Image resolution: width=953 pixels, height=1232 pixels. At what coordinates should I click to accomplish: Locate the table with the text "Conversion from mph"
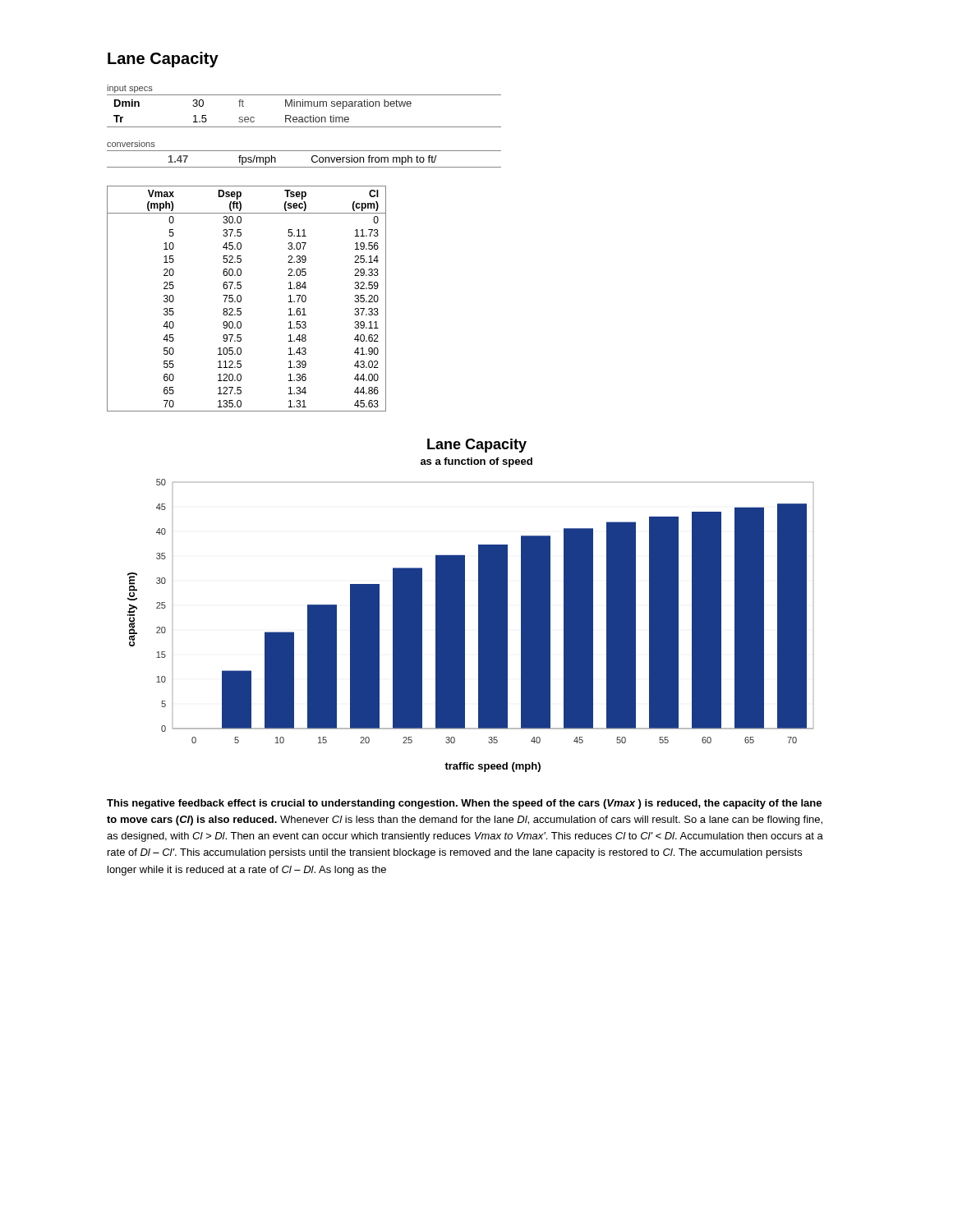[476, 159]
